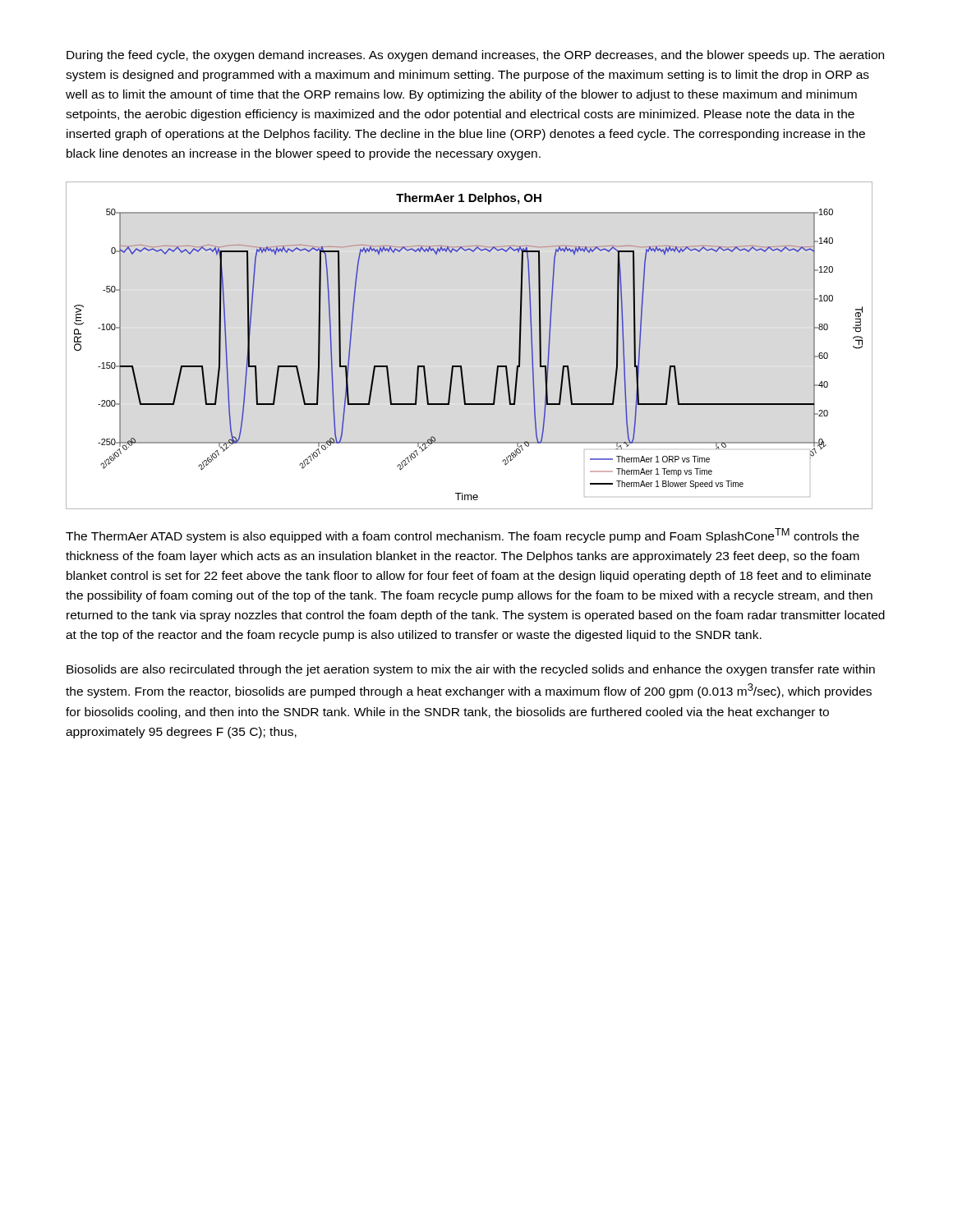This screenshot has width=953, height=1232.
Task: Select the text starting "Biosolids are also recirculated through the jet"
Action: [x=471, y=700]
